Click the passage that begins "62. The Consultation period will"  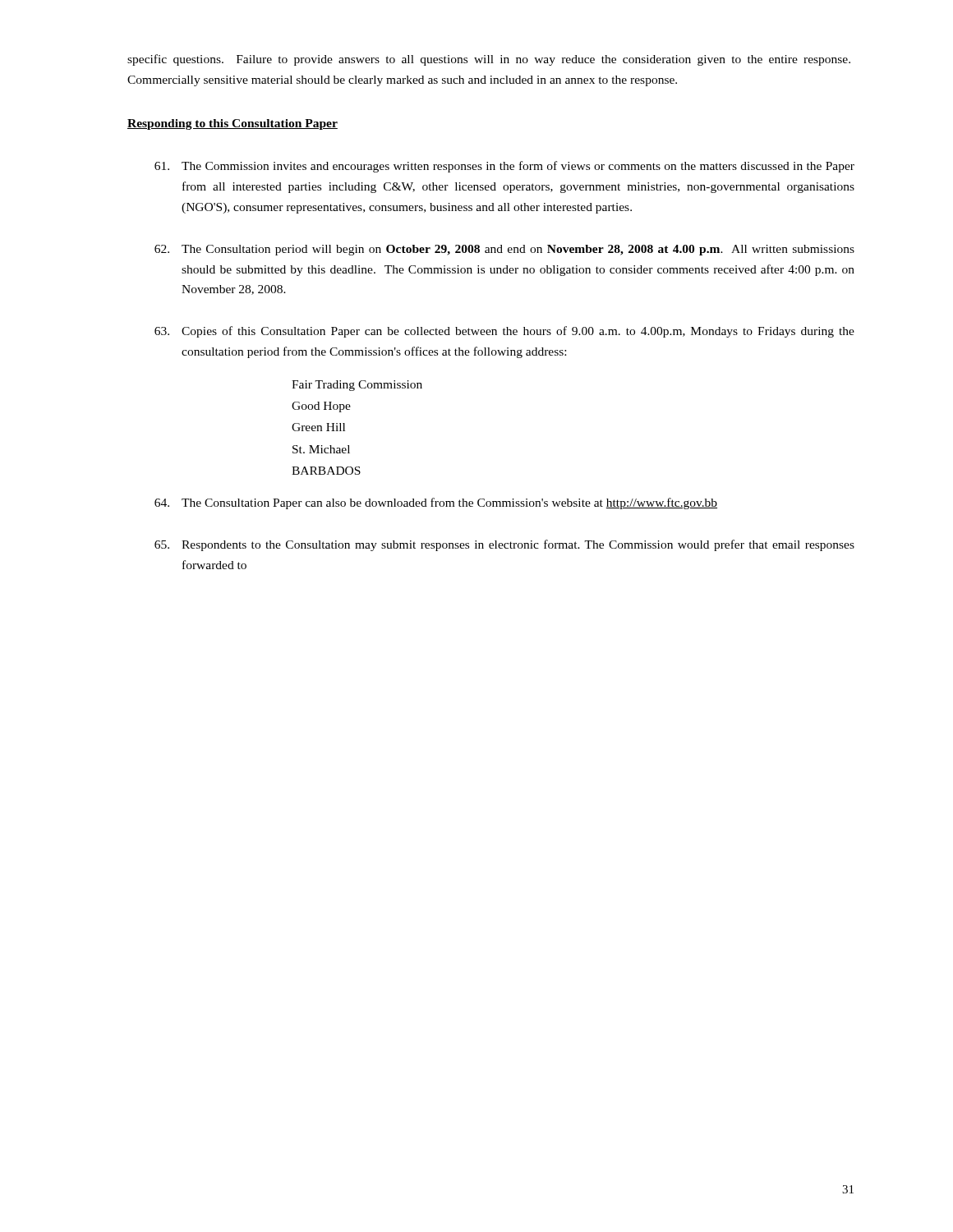click(491, 269)
